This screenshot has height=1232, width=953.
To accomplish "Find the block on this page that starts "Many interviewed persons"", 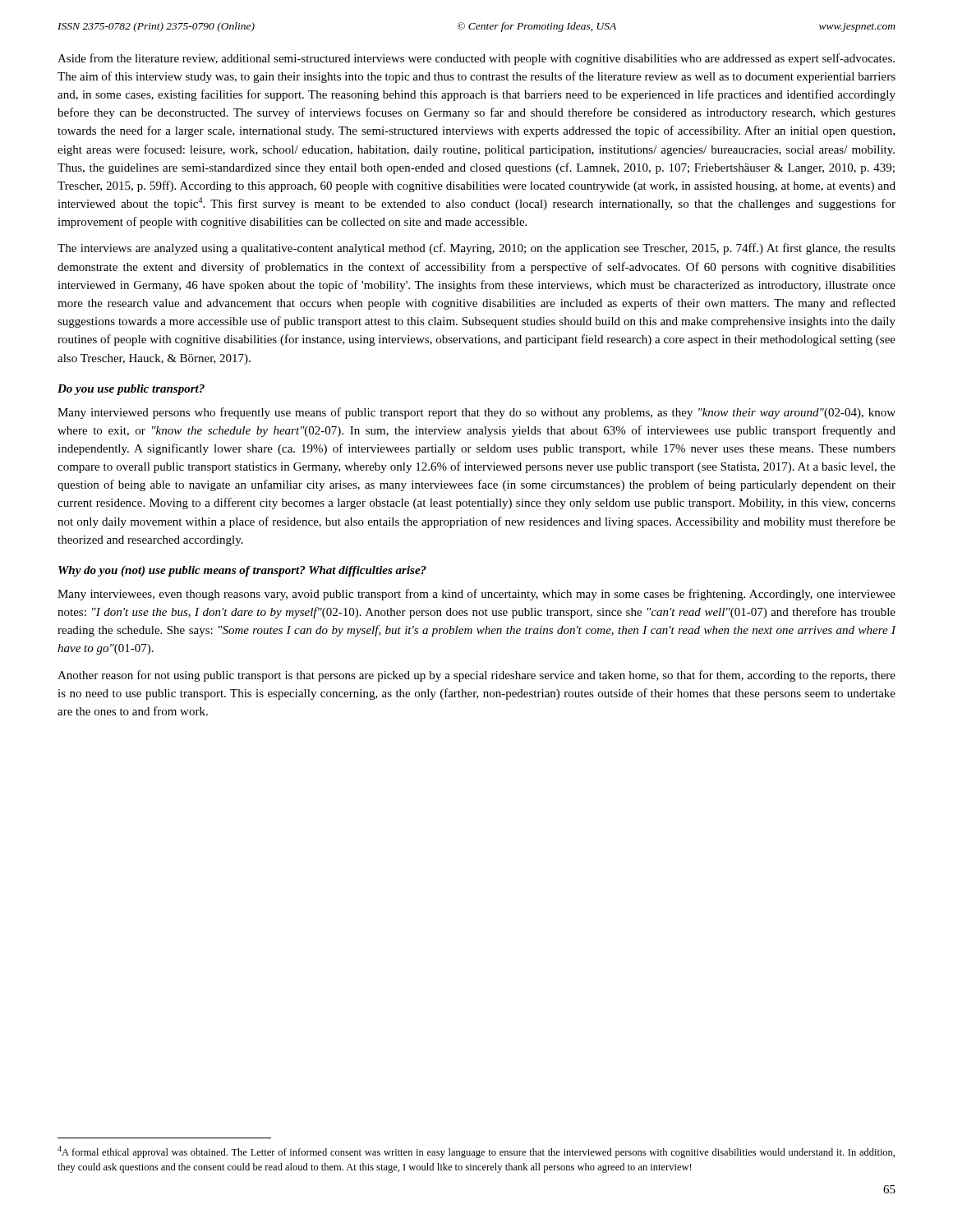I will coord(476,476).
